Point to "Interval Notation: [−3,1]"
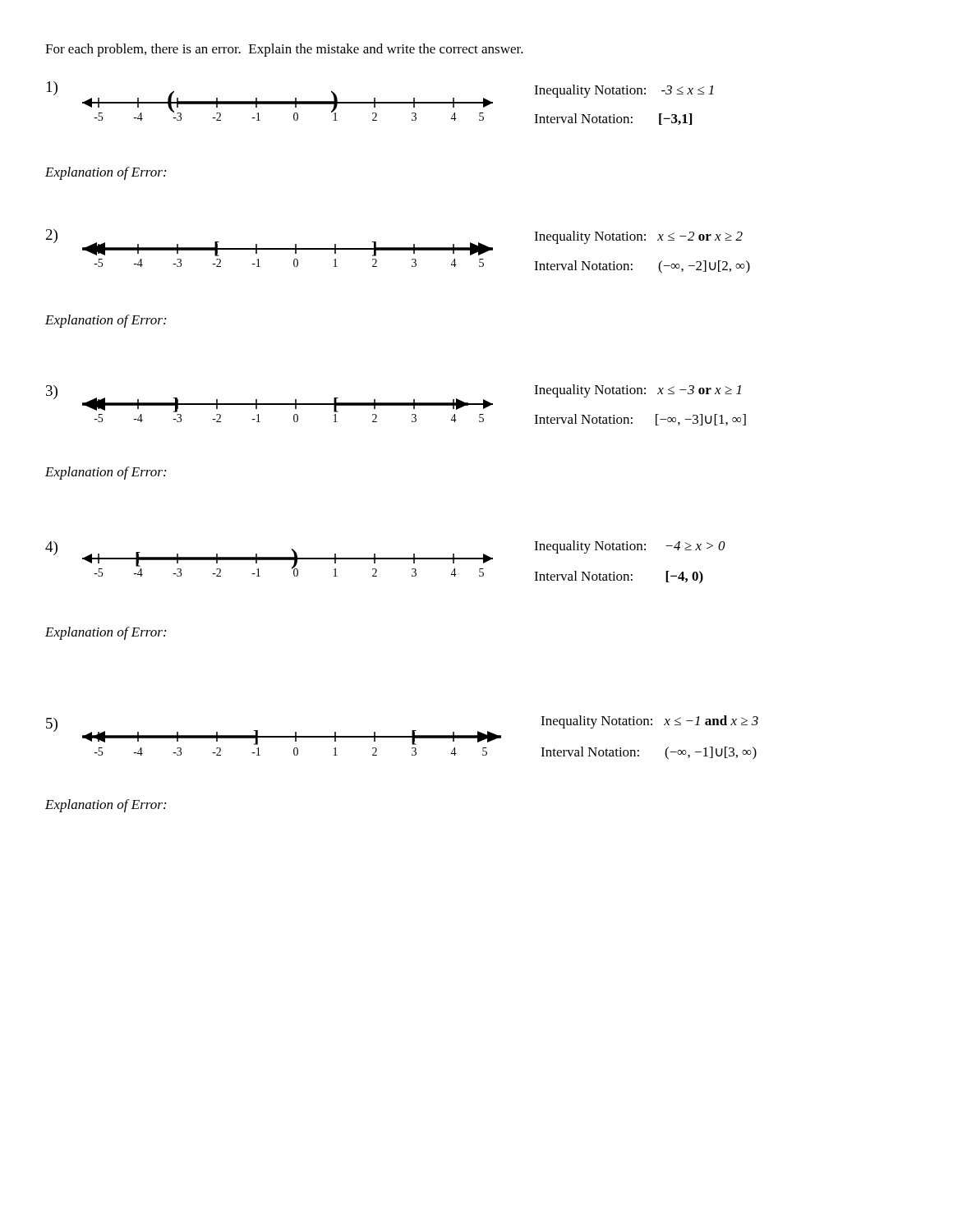 point(613,119)
